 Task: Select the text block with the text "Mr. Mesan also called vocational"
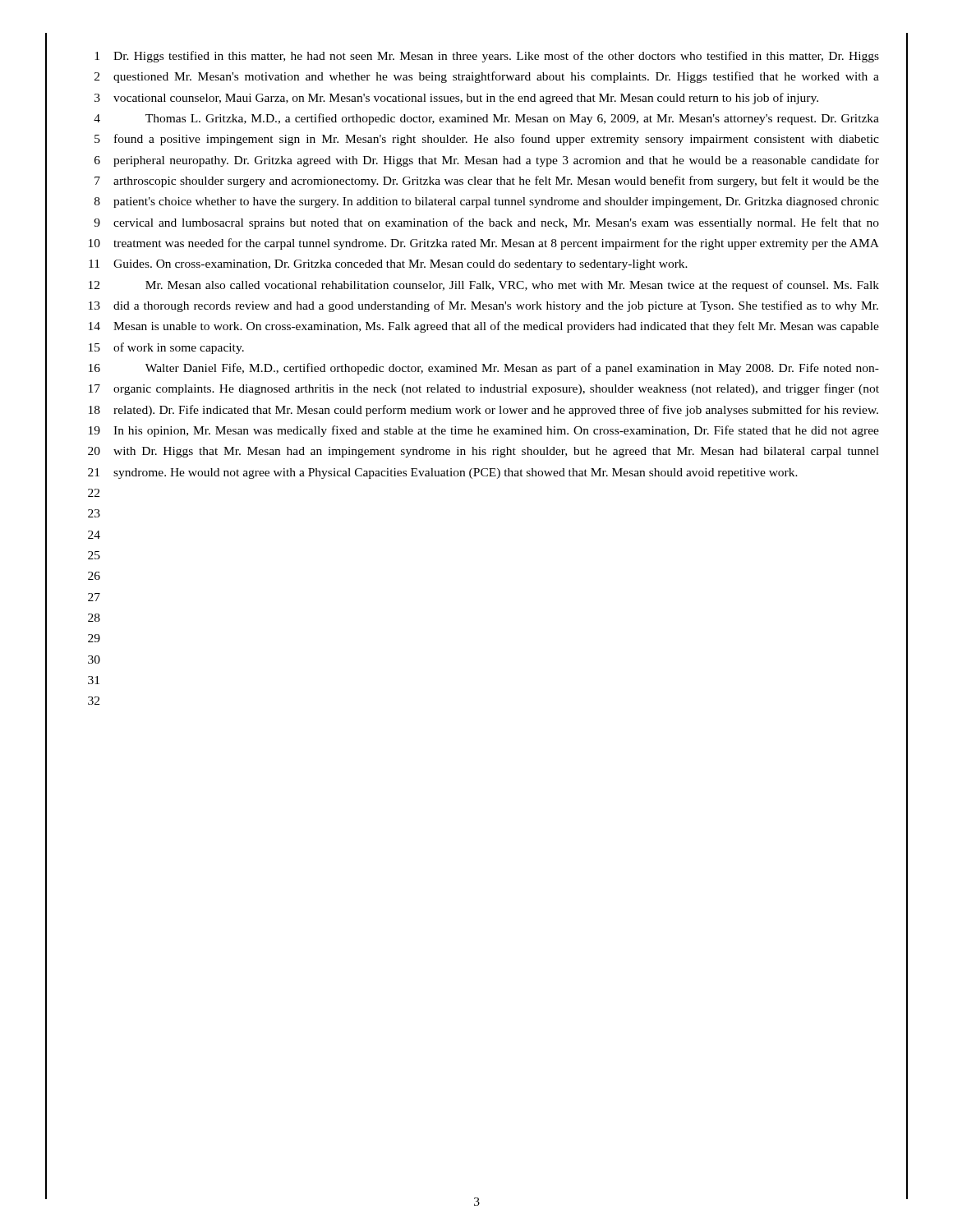[496, 316]
